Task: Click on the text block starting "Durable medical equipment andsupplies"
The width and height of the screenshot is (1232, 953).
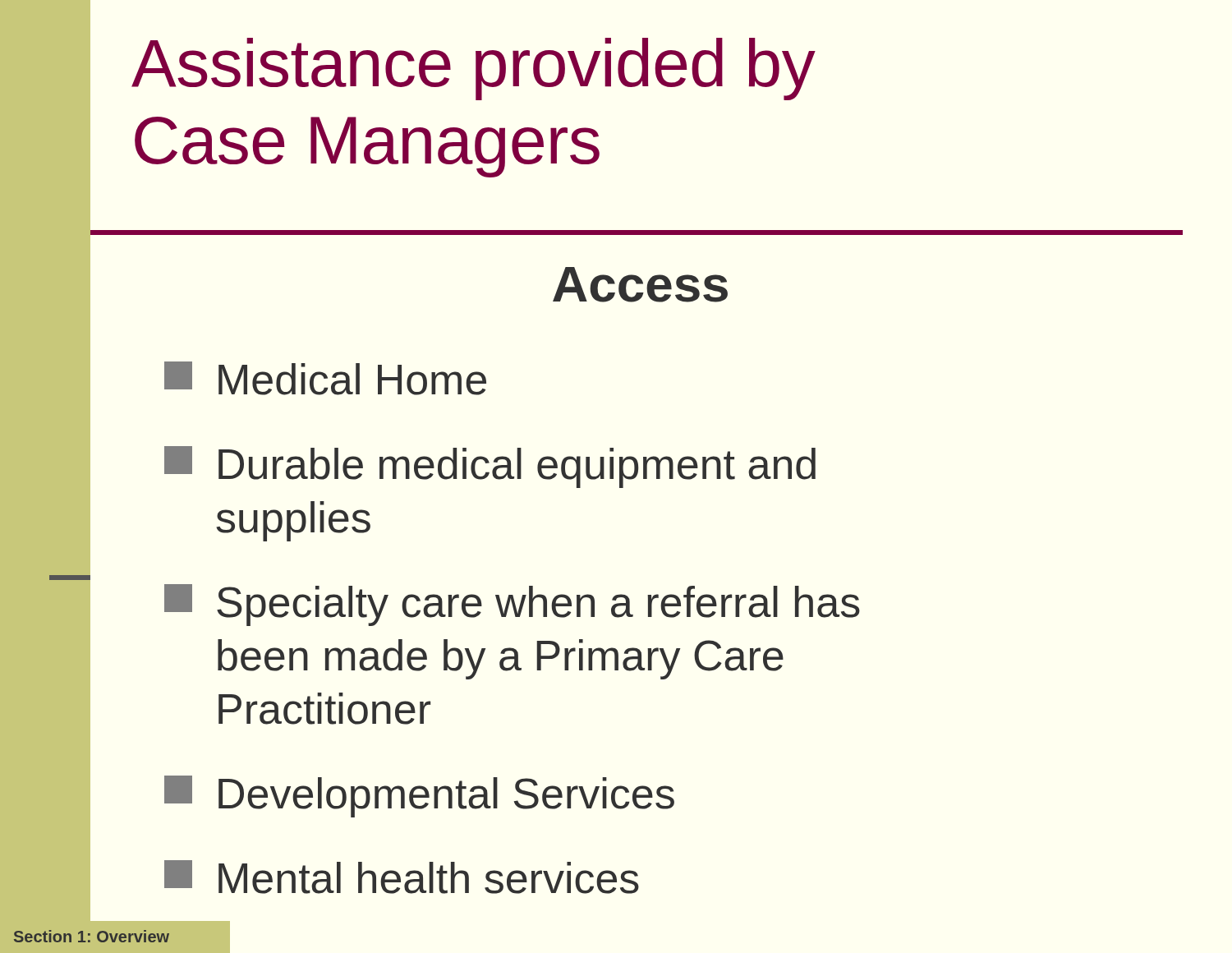Action: click(x=491, y=491)
